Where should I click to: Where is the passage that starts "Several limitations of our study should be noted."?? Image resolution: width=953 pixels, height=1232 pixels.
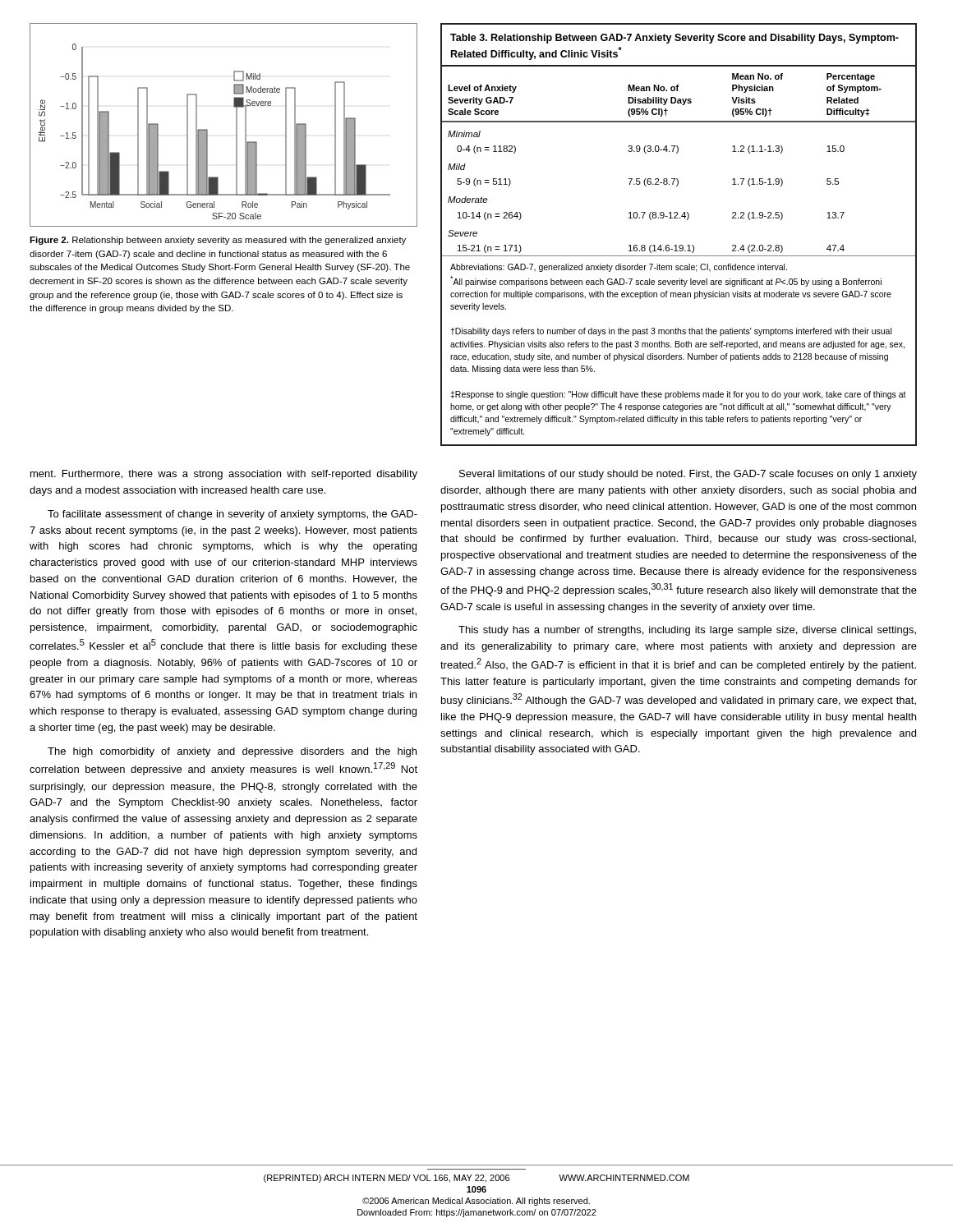(x=679, y=612)
